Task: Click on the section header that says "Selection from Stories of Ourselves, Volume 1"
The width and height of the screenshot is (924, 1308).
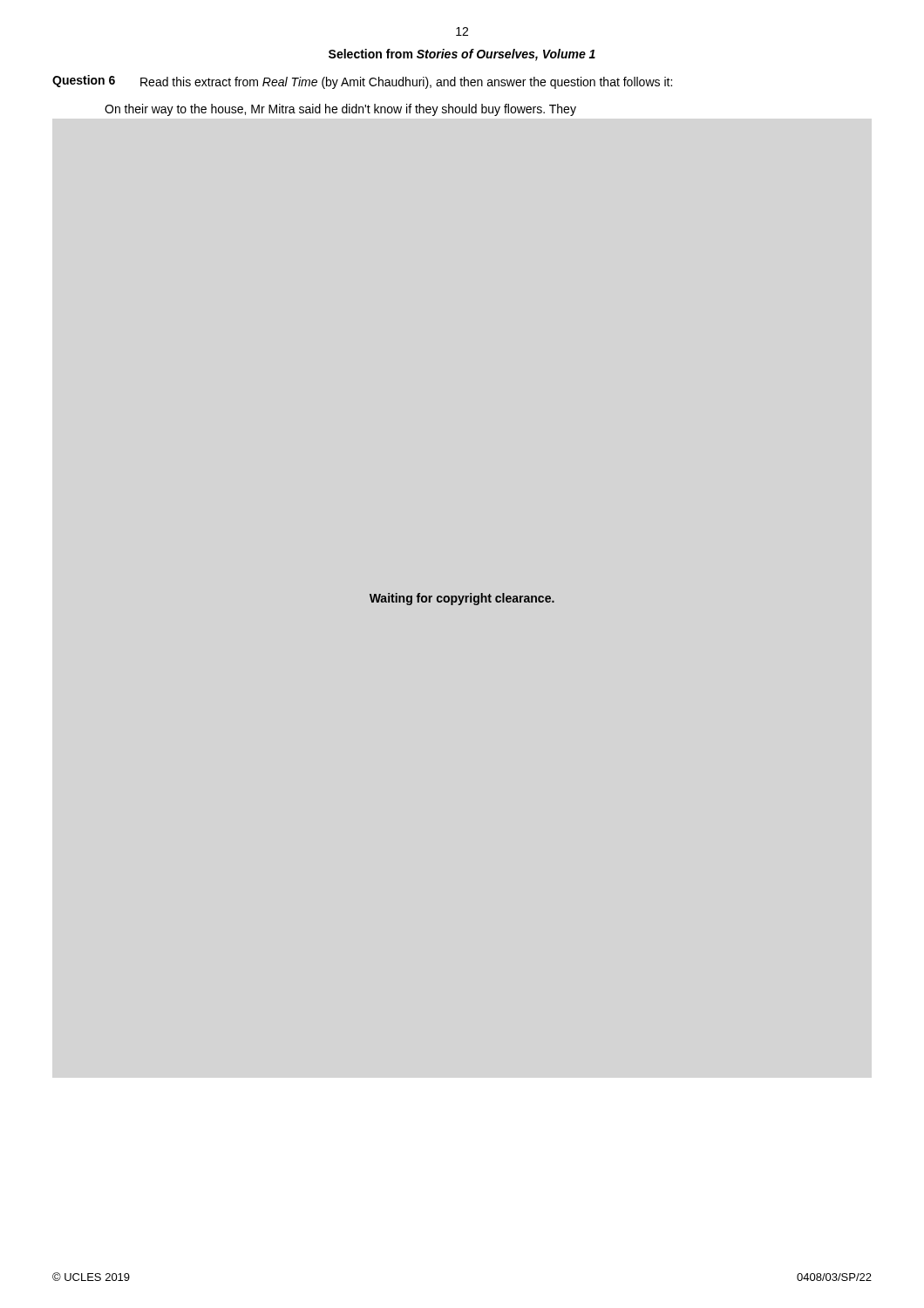Action: coord(462,54)
